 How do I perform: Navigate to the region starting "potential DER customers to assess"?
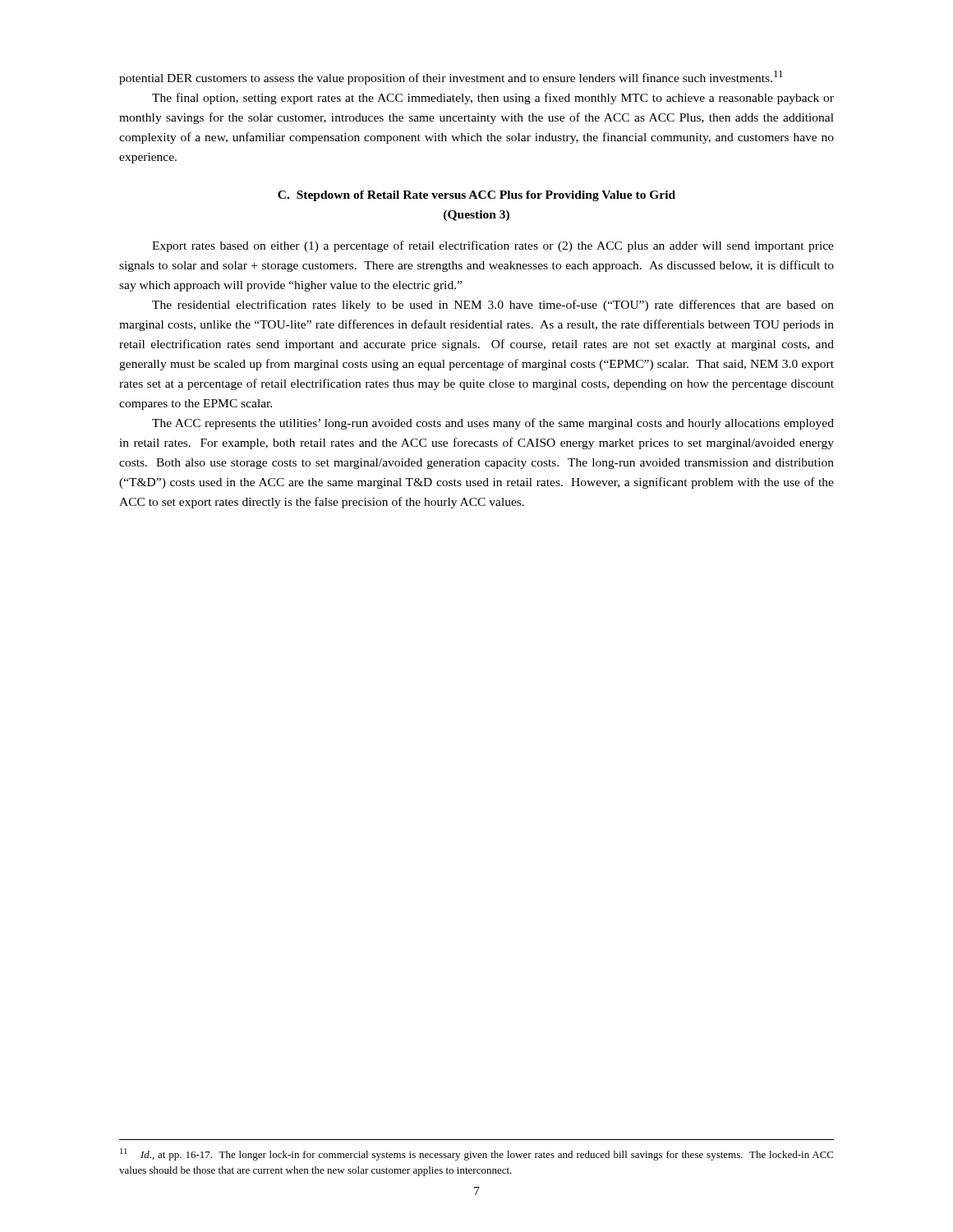476,77
